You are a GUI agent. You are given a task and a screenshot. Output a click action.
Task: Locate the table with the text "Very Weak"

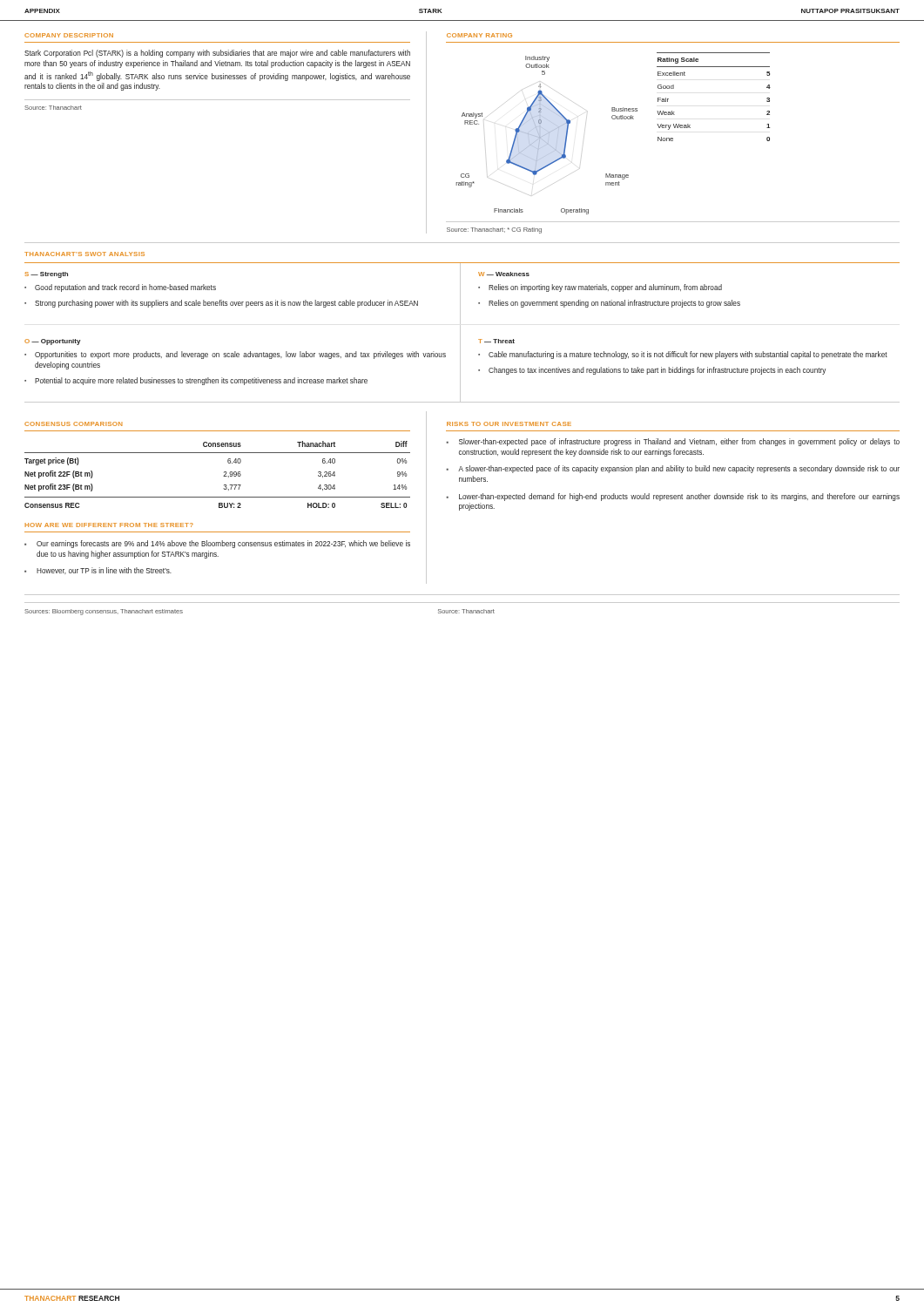(x=714, y=98)
